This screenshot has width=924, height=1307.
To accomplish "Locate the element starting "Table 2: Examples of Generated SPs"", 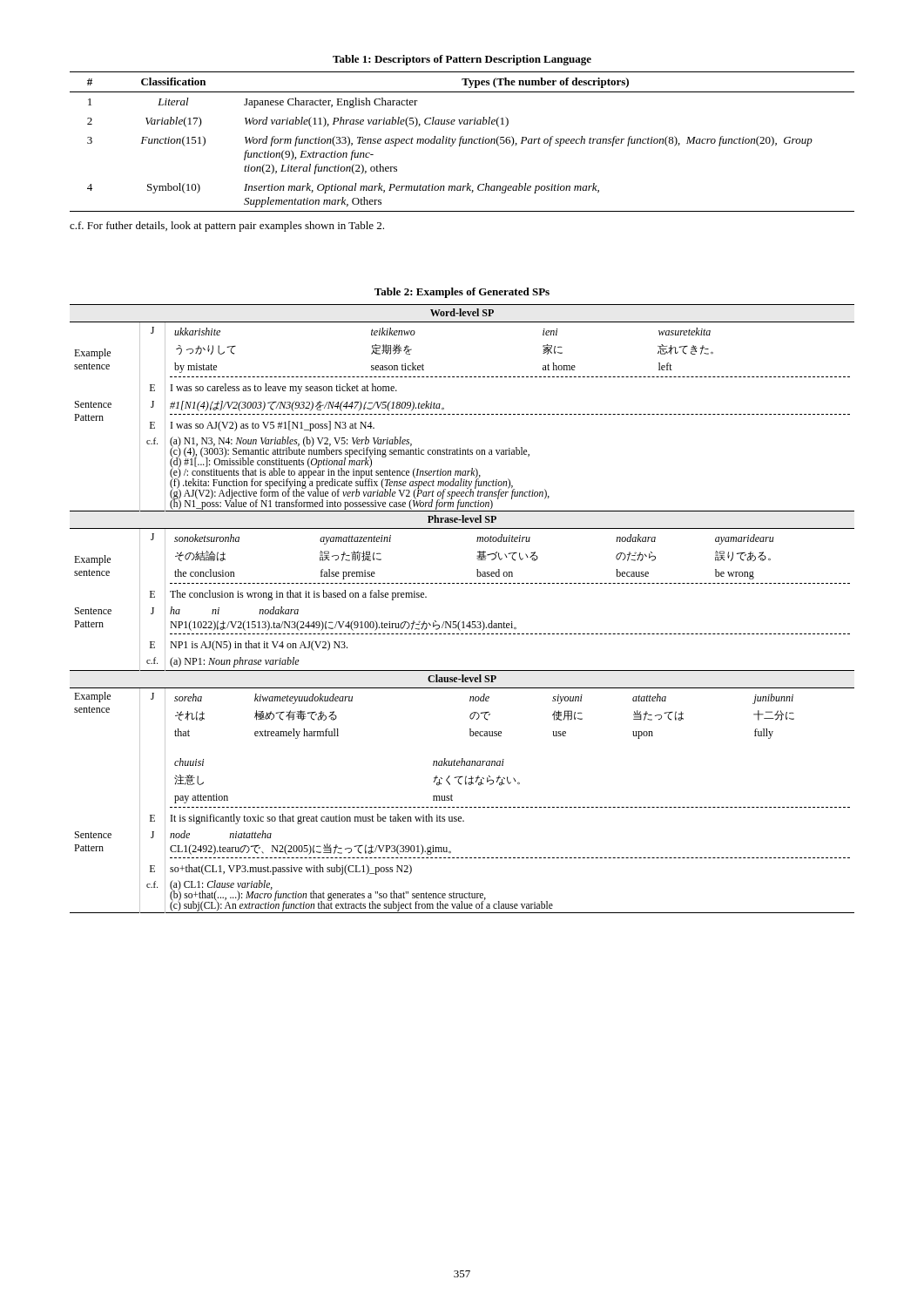I will click(462, 291).
